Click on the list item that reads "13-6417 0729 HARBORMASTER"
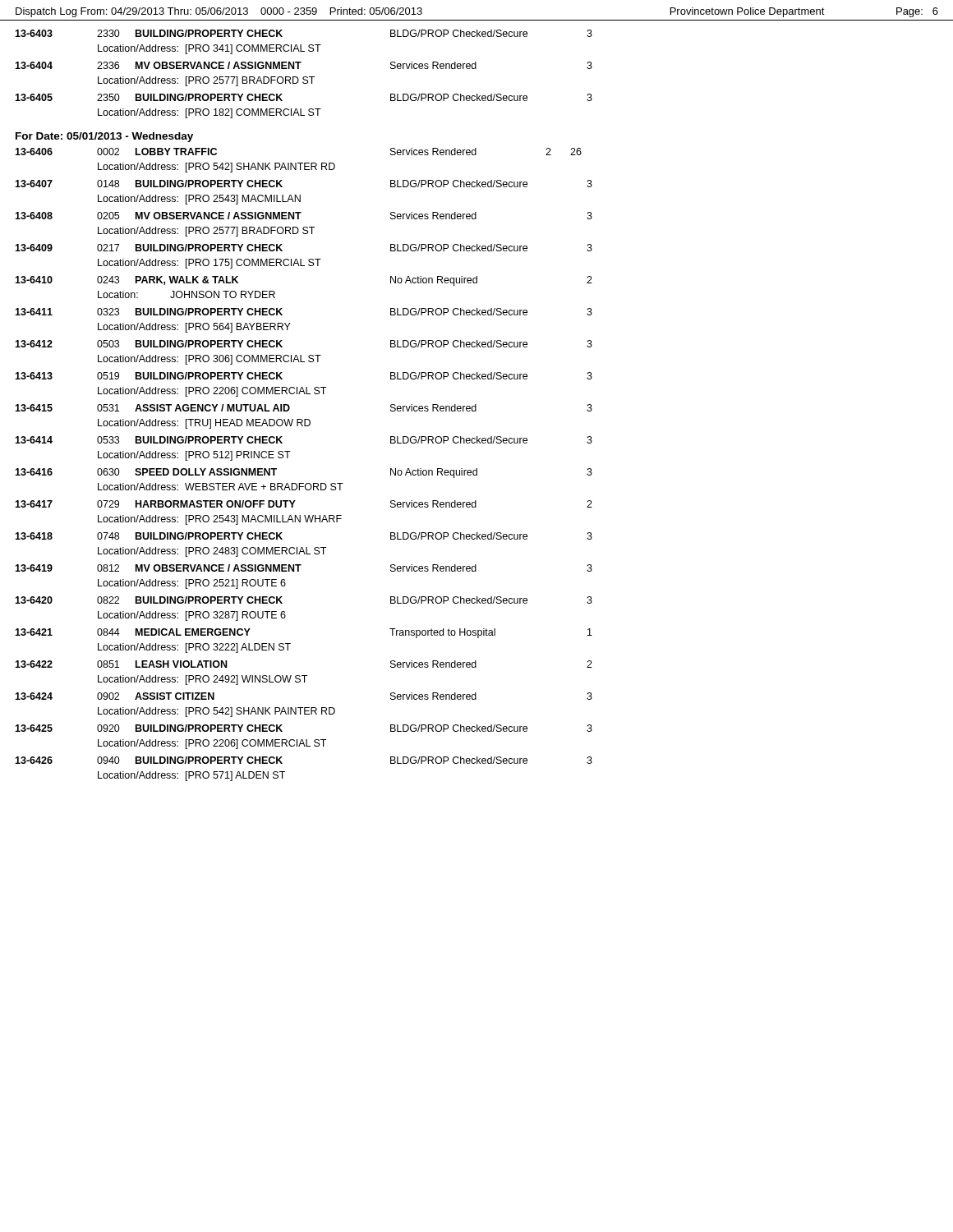 476,512
